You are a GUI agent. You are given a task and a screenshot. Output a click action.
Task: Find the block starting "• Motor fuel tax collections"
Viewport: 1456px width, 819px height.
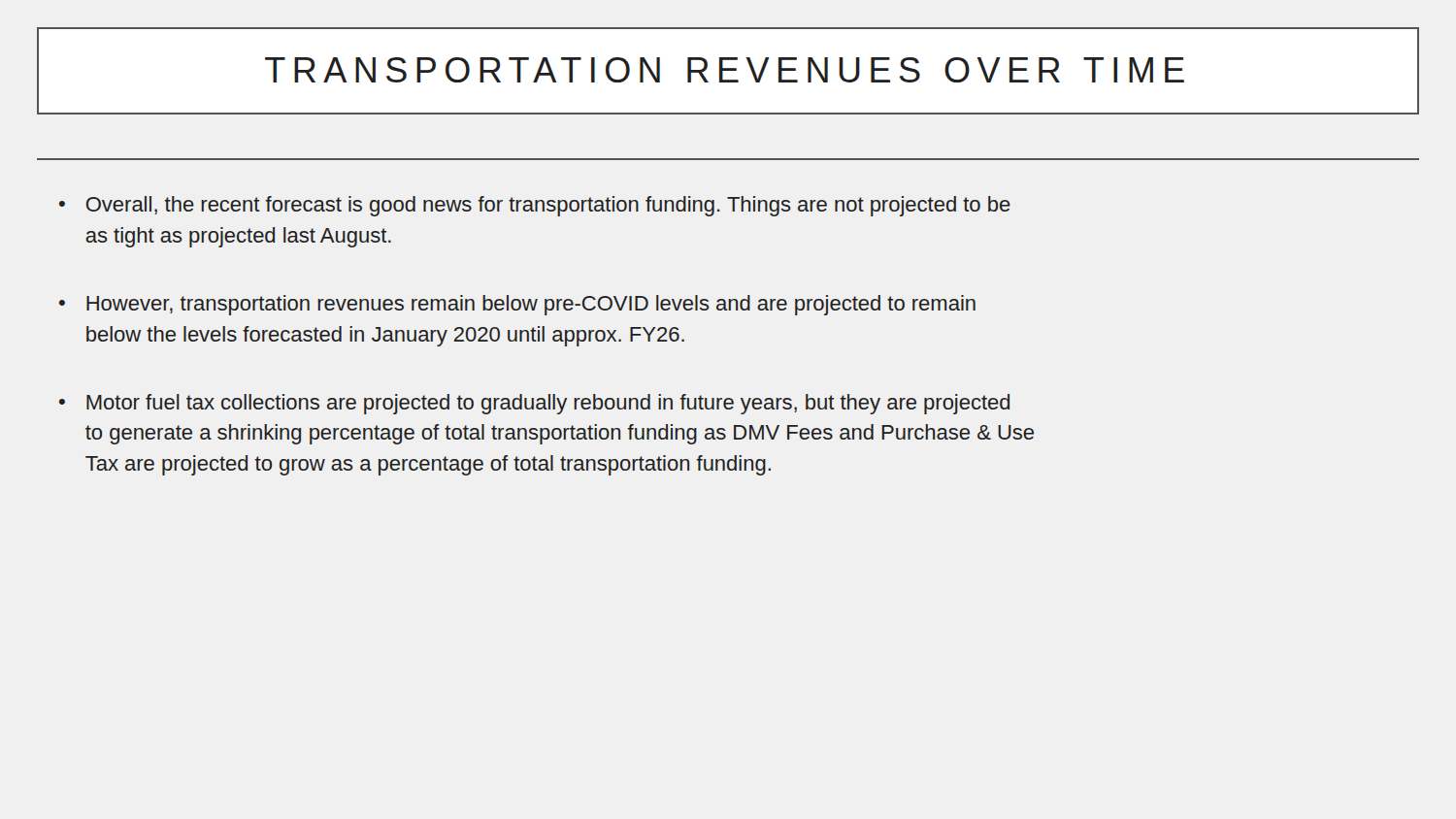547,433
